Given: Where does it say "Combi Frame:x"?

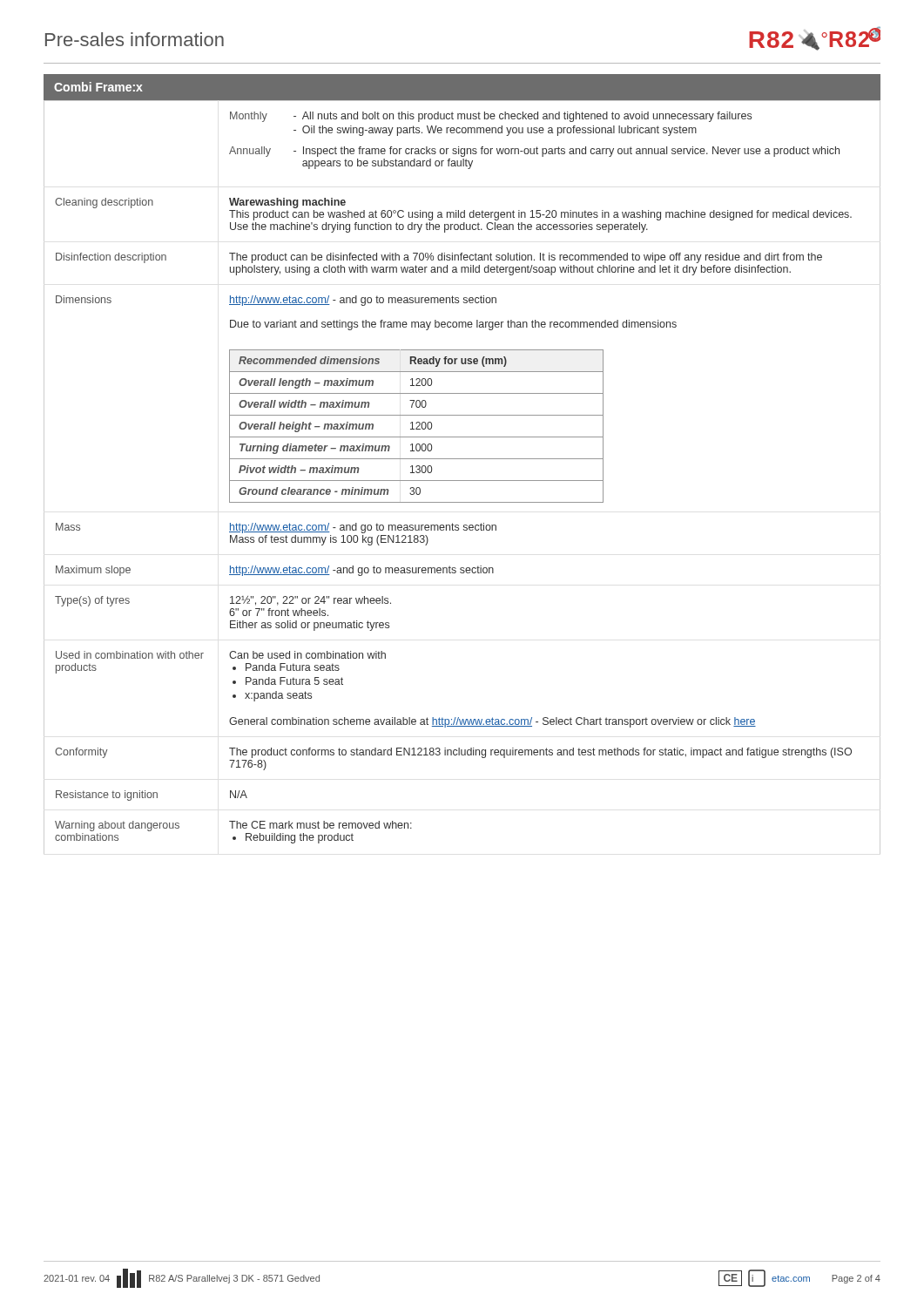Looking at the screenshot, I should [98, 87].
